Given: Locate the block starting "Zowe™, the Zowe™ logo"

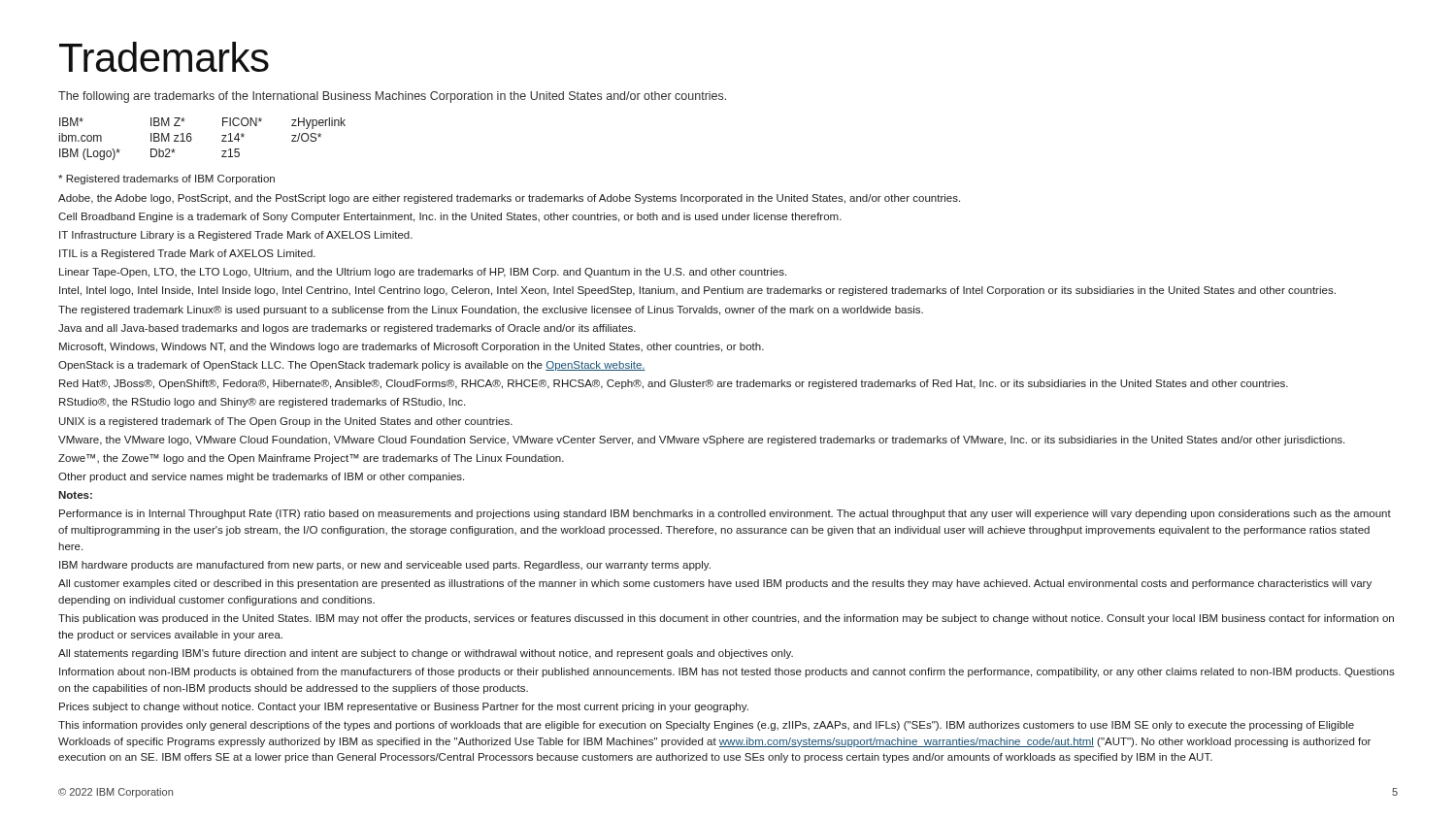Looking at the screenshot, I should (x=311, y=459).
